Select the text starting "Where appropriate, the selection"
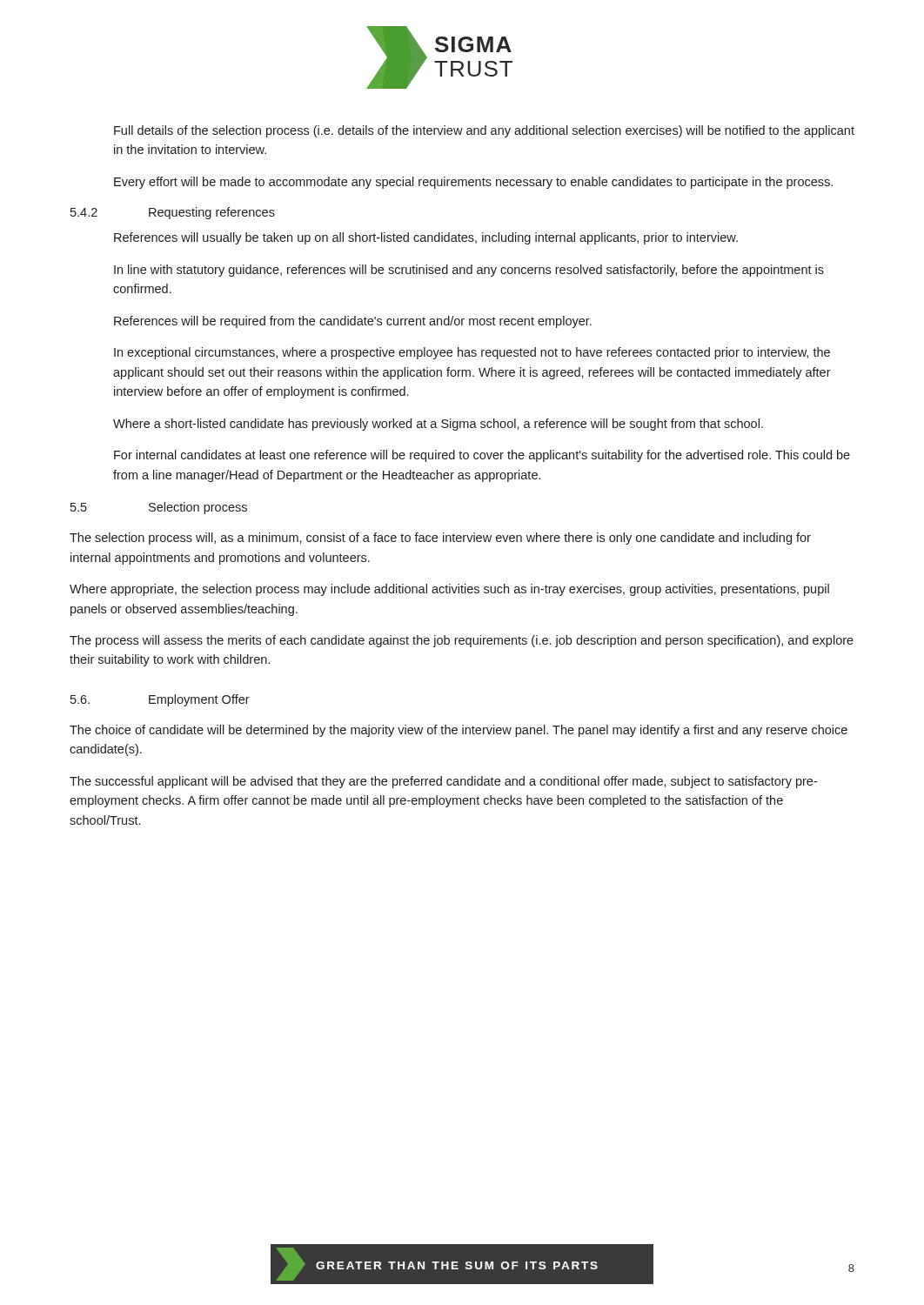 coord(450,599)
